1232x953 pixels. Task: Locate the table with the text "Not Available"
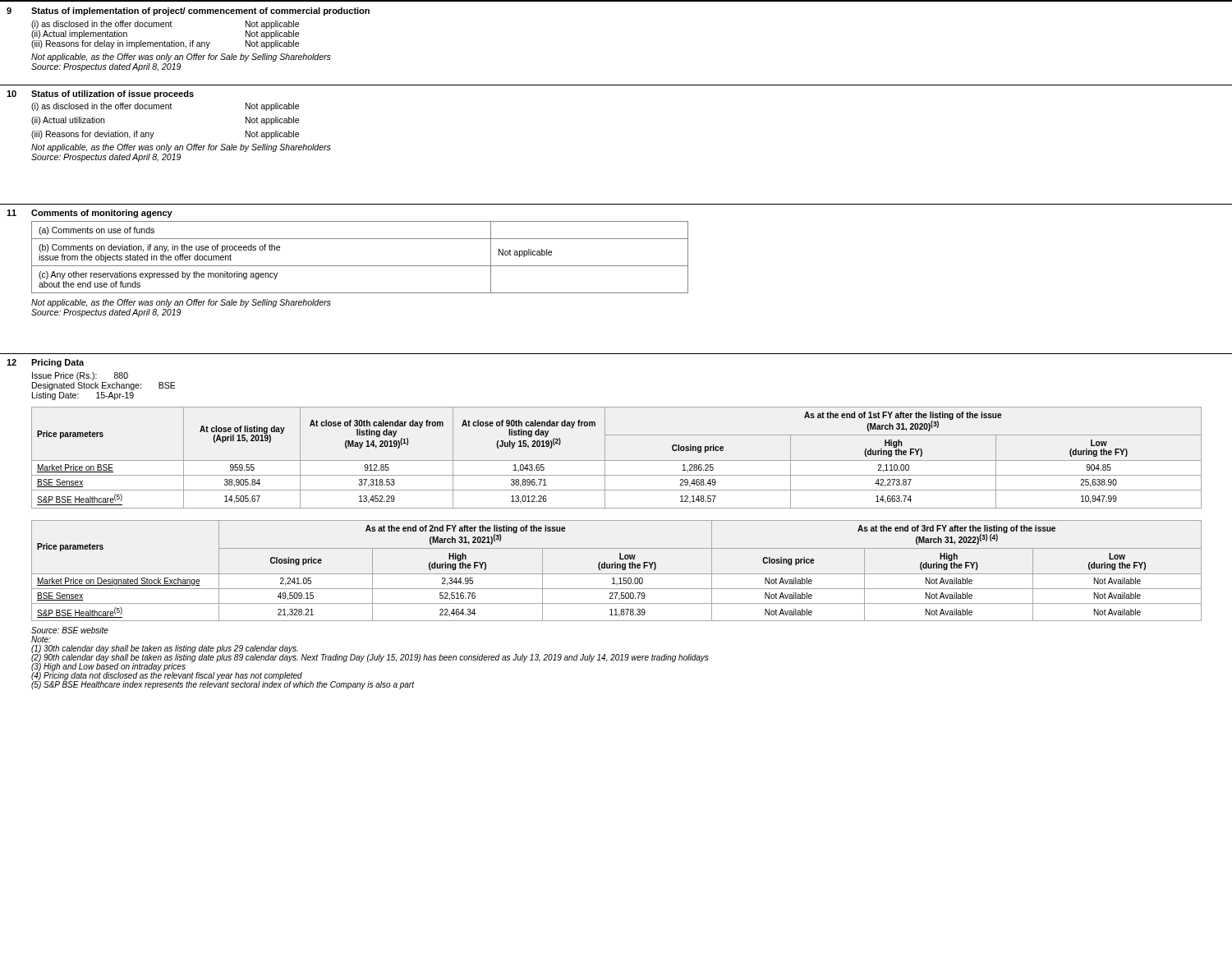[628, 571]
